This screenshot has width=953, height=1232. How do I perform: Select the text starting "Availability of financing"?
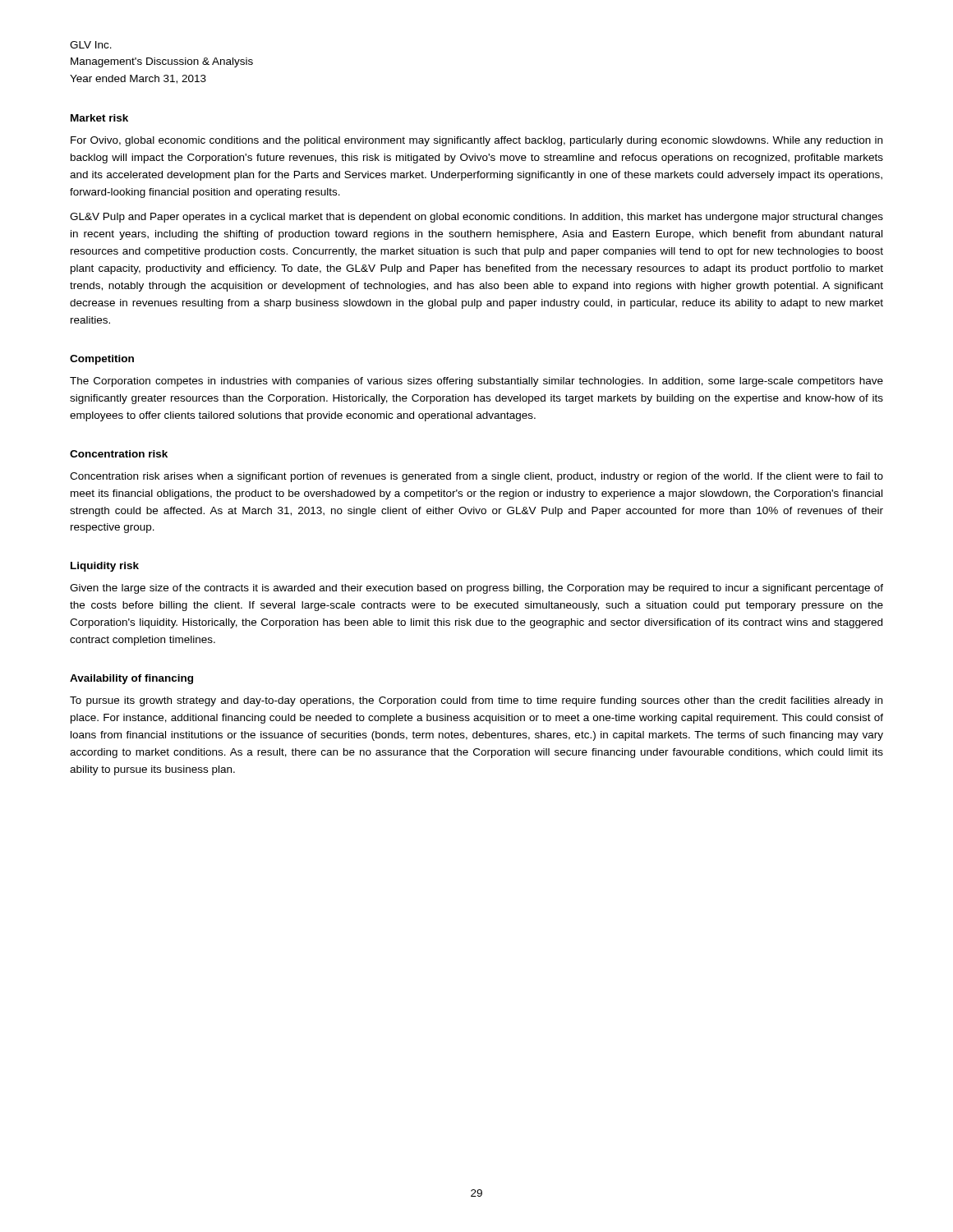(132, 678)
